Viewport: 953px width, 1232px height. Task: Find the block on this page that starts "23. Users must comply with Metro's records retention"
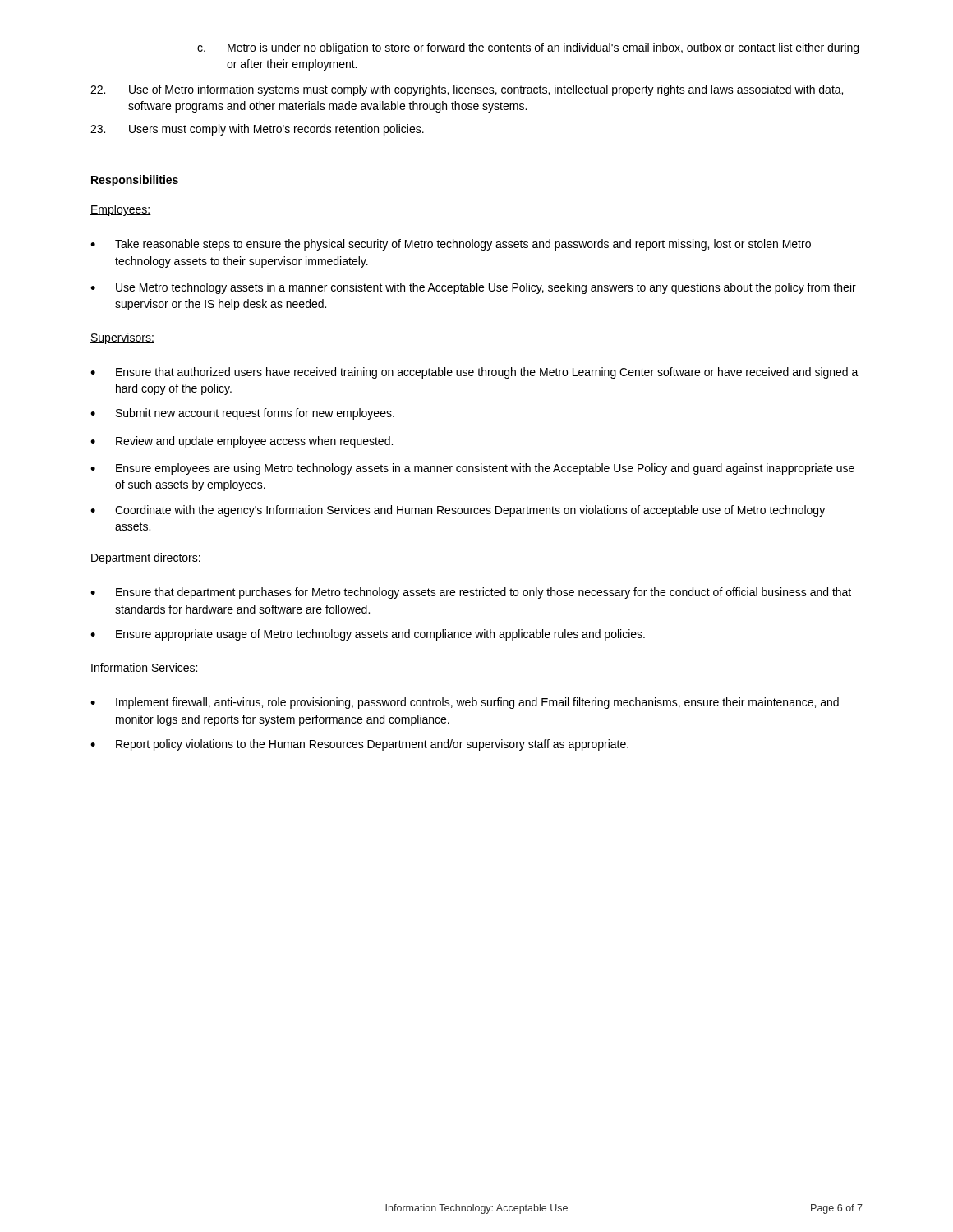pyautogui.click(x=257, y=129)
